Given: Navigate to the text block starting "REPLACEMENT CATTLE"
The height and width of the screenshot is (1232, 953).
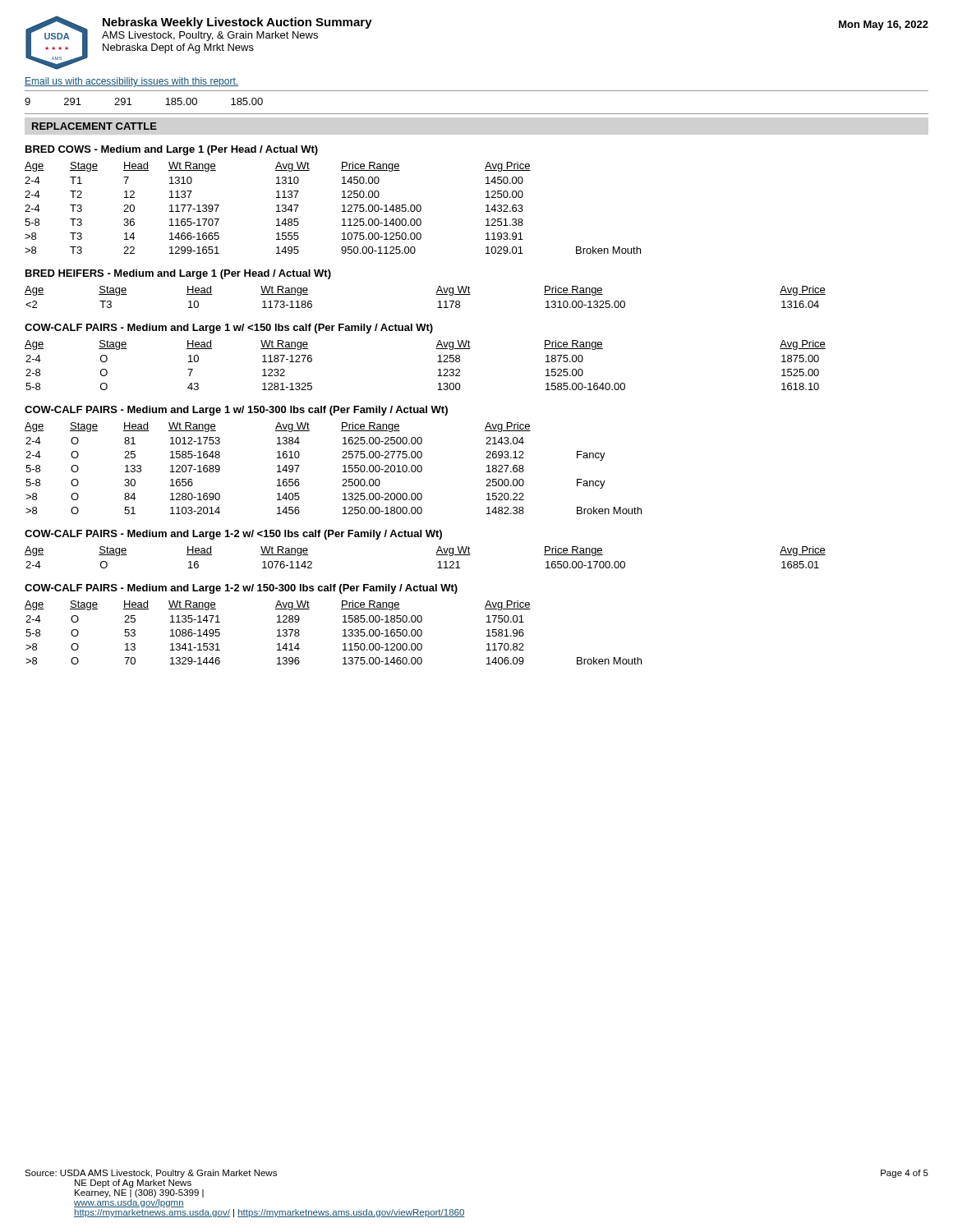Looking at the screenshot, I should point(94,126).
